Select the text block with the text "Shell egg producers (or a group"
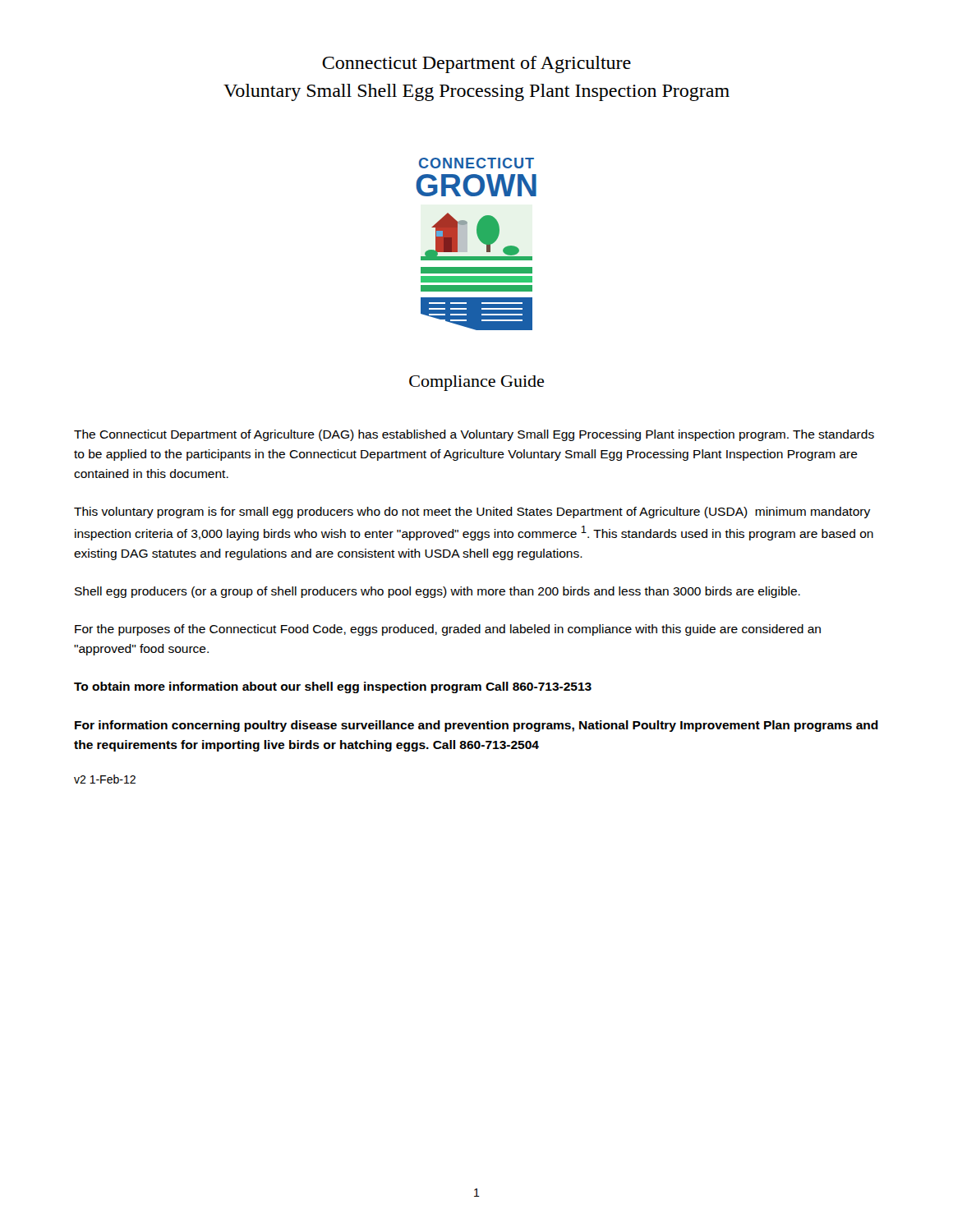Viewport: 953px width, 1232px height. (x=437, y=591)
